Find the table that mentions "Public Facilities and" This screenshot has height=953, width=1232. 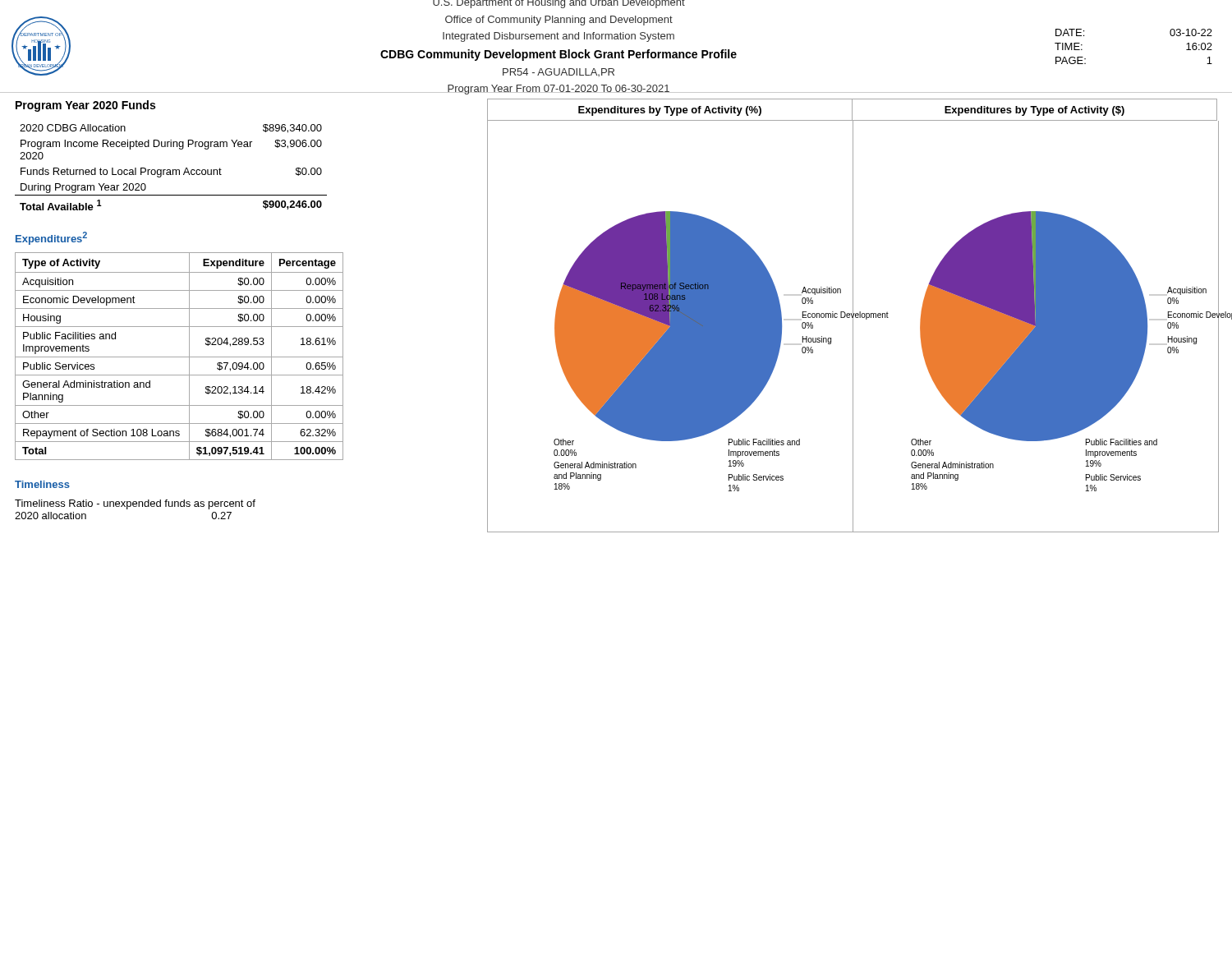coord(245,356)
